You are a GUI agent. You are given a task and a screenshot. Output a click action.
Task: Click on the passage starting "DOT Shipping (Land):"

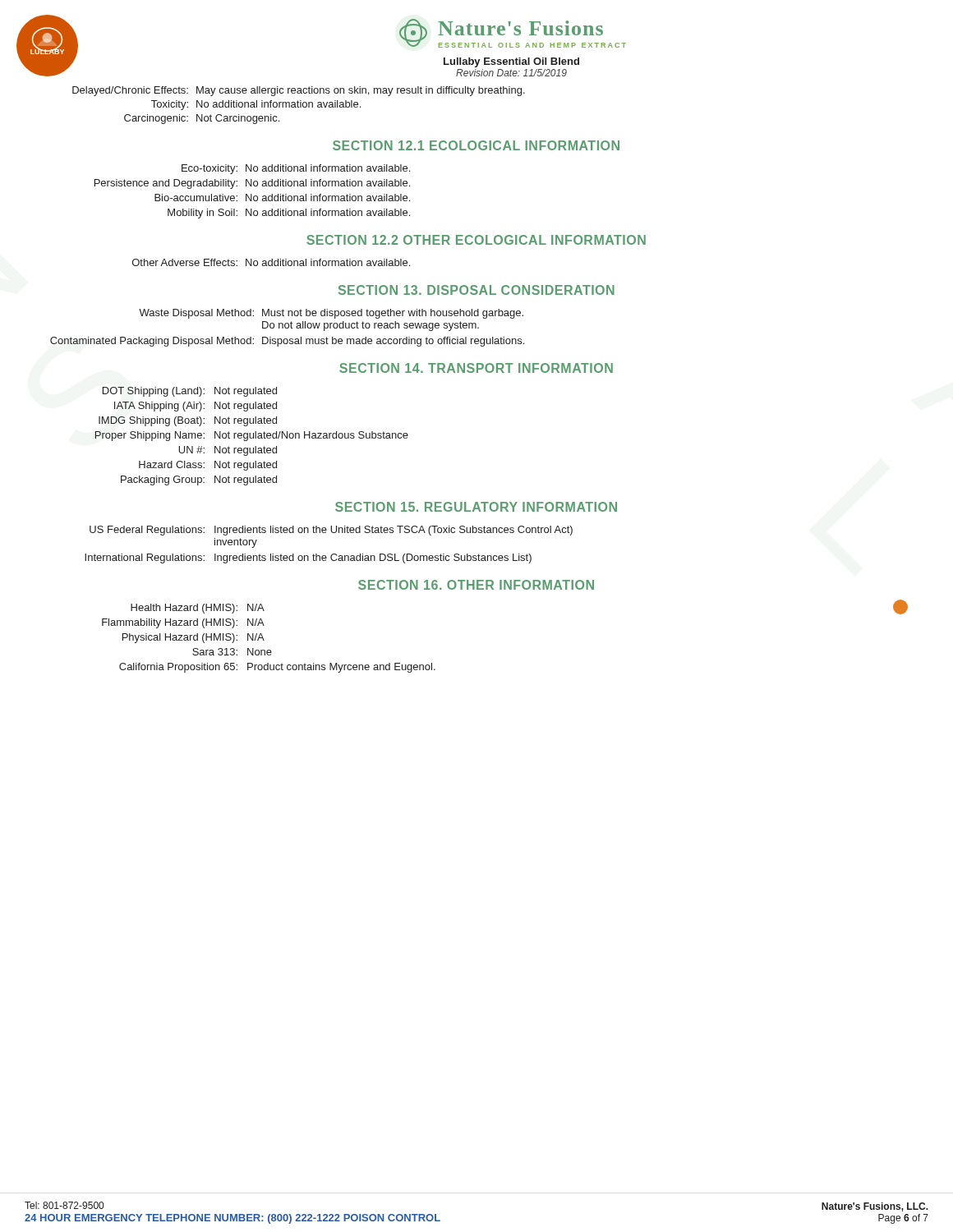pos(151,391)
